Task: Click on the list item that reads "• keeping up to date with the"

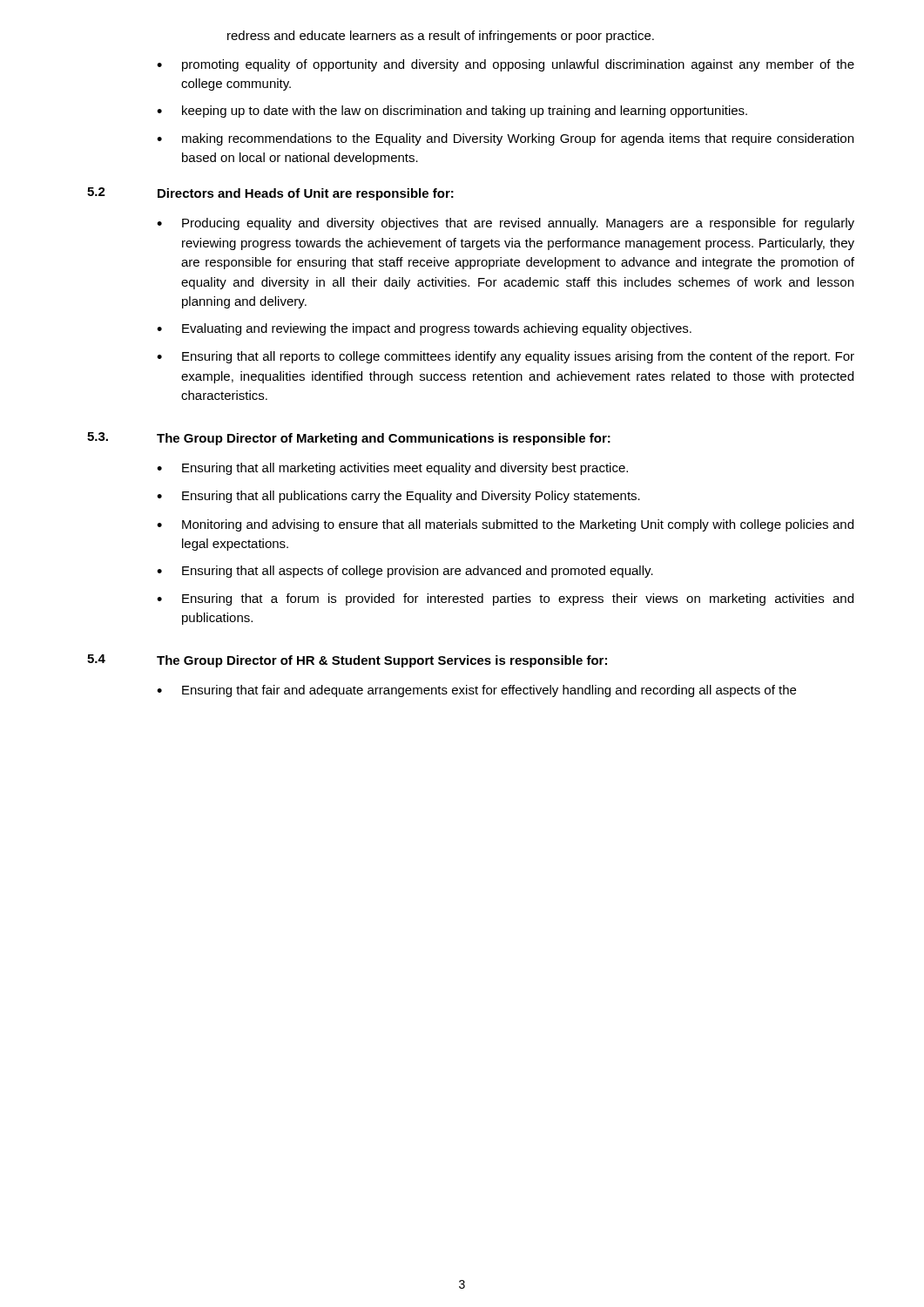Action: click(x=506, y=111)
